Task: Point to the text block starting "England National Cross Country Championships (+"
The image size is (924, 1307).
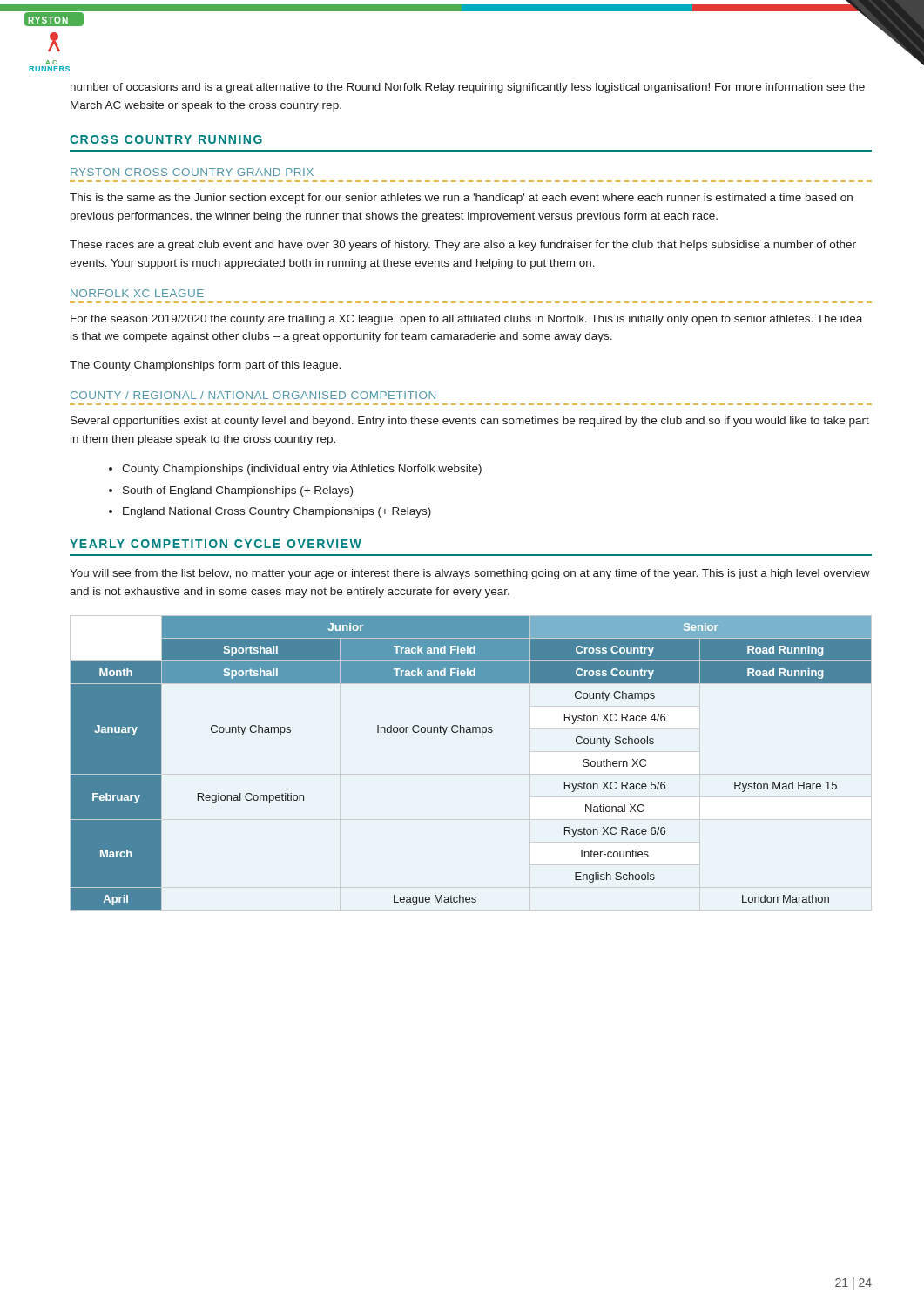Action: (x=277, y=511)
